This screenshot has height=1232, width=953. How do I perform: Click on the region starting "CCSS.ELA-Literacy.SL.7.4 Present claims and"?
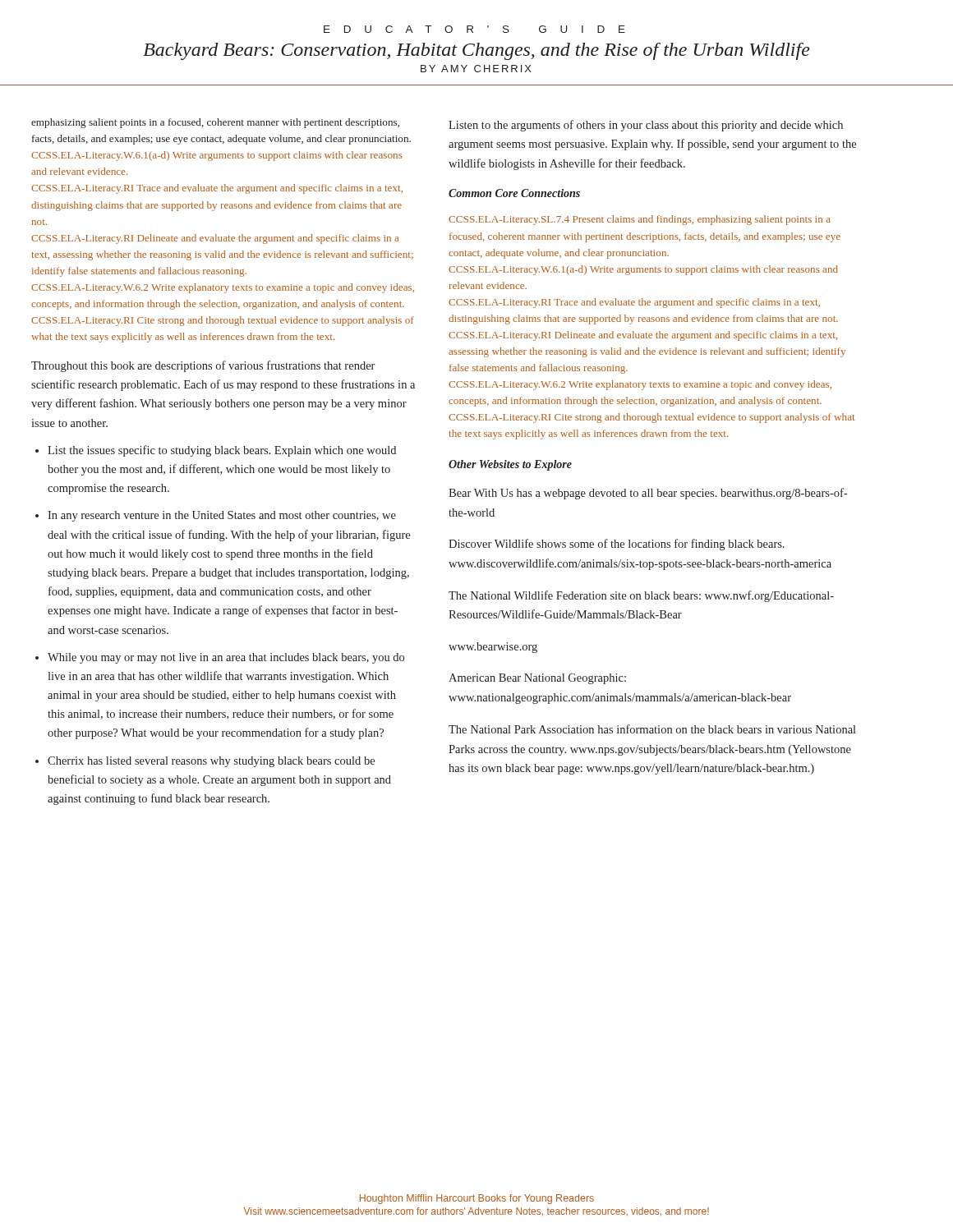[x=656, y=327]
